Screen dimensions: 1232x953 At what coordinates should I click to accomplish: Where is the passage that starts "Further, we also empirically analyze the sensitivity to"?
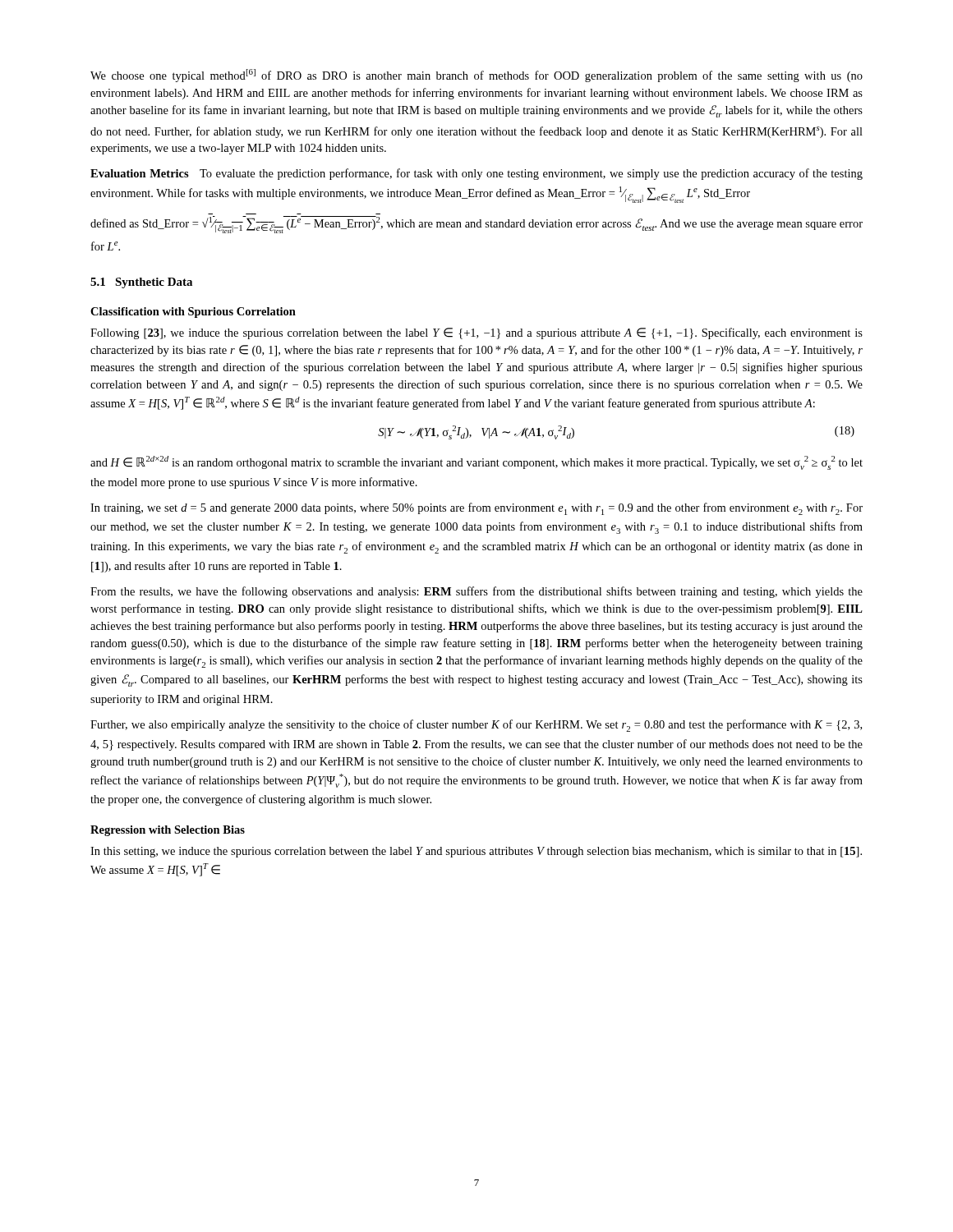476,762
